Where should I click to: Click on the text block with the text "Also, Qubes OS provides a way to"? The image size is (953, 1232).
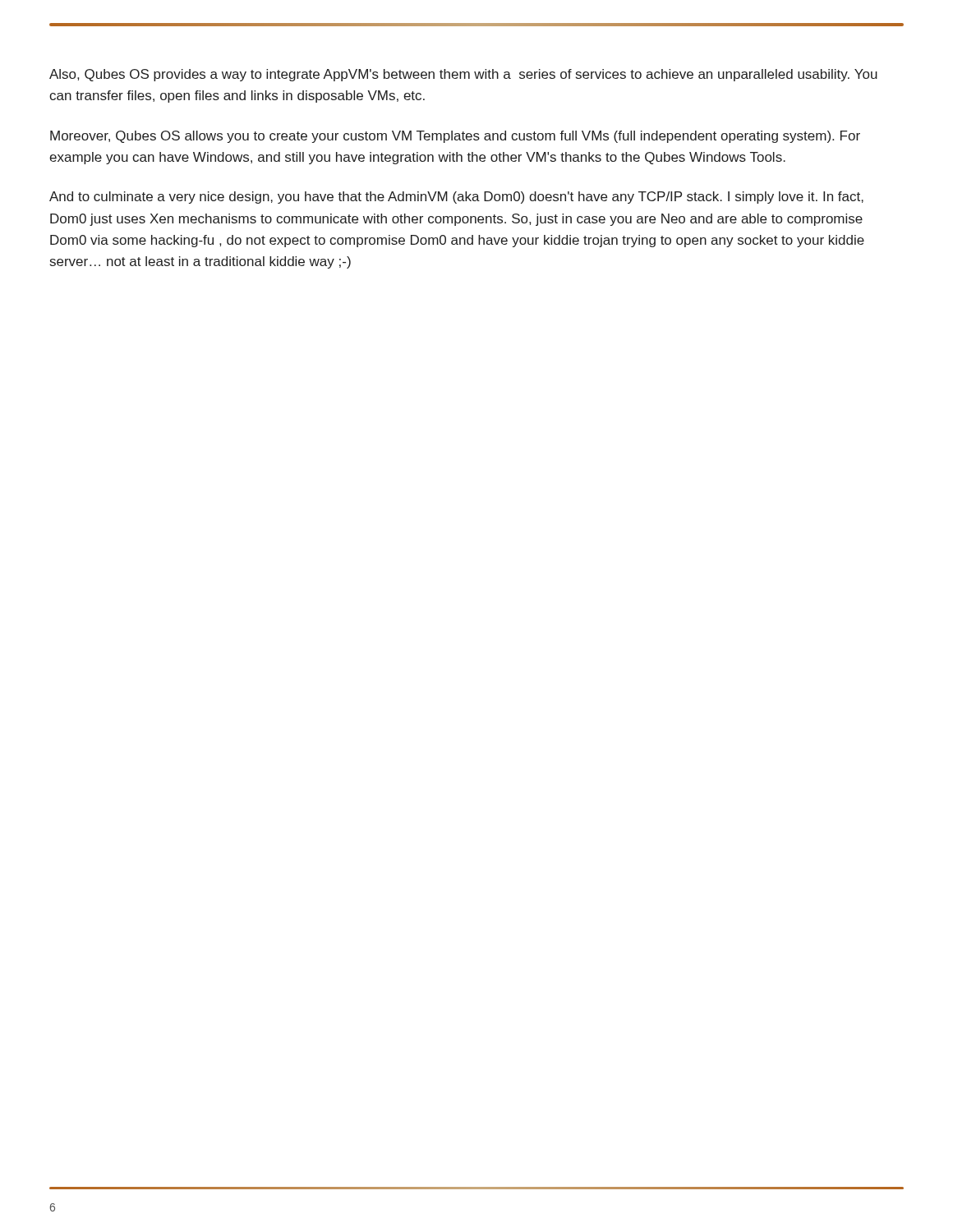point(463,85)
